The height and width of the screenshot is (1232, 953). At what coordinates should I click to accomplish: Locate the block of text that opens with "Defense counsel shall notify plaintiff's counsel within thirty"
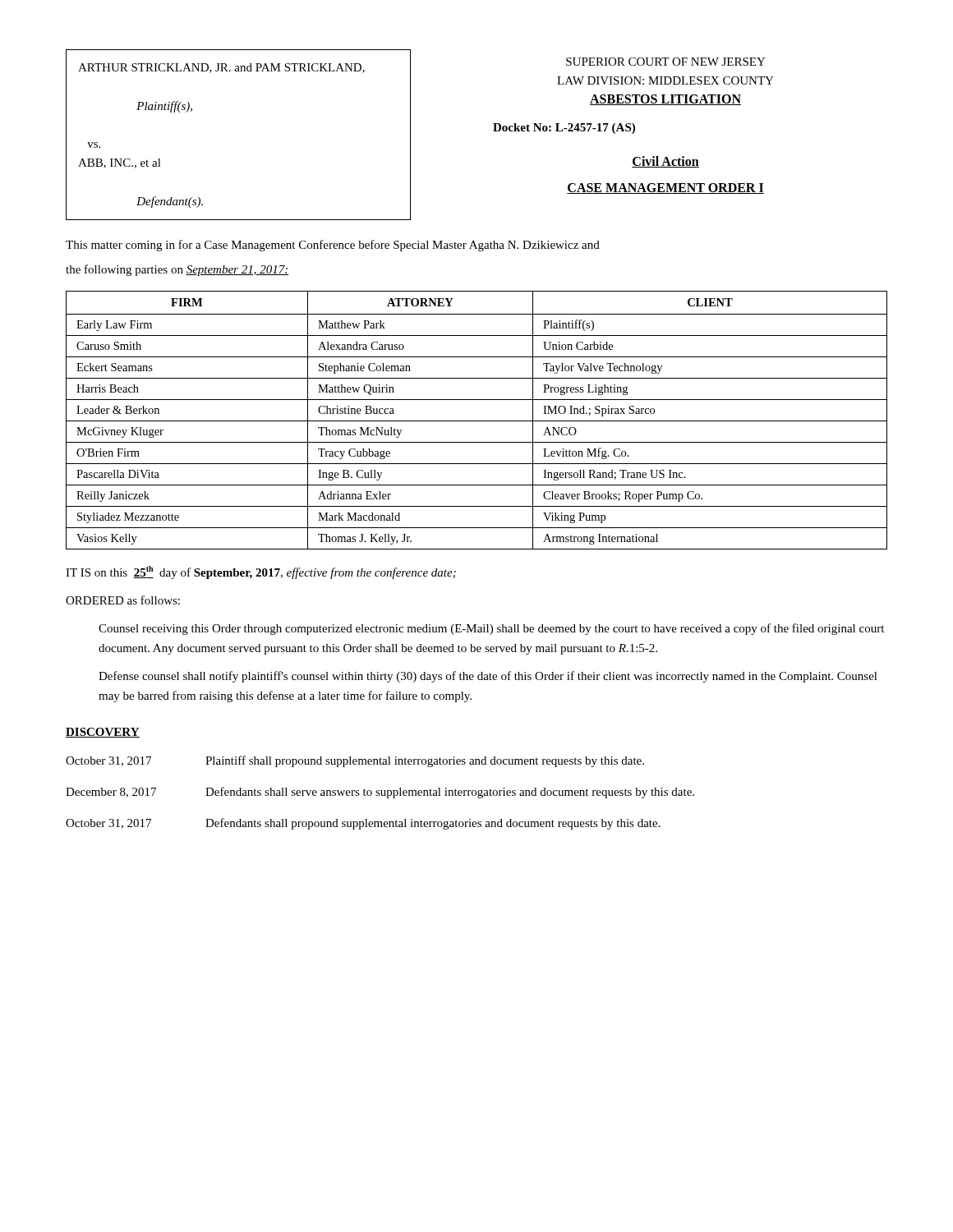[x=488, y=686]
